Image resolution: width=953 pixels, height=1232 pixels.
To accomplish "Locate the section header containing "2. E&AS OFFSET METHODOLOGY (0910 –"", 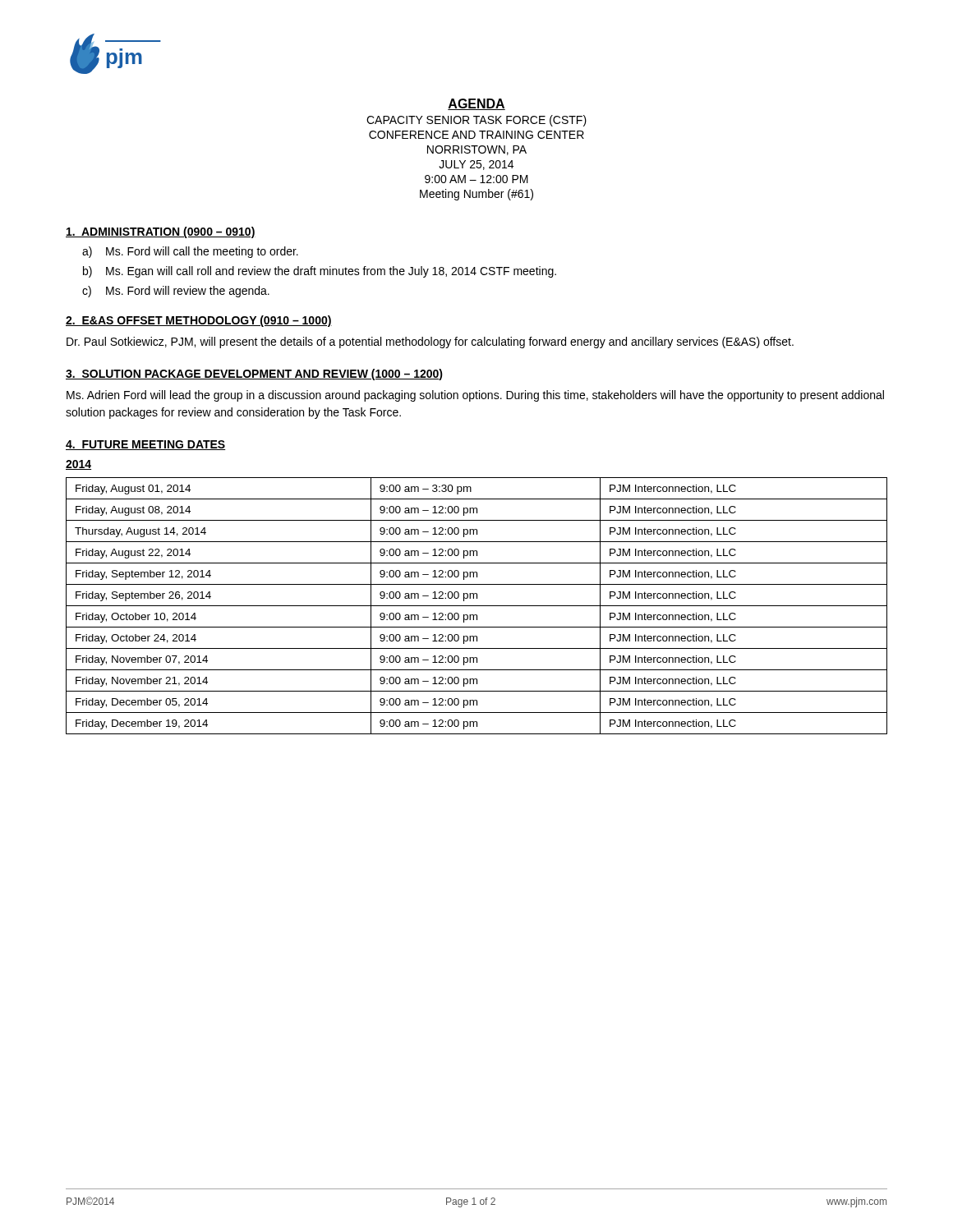I will (199, 320).
